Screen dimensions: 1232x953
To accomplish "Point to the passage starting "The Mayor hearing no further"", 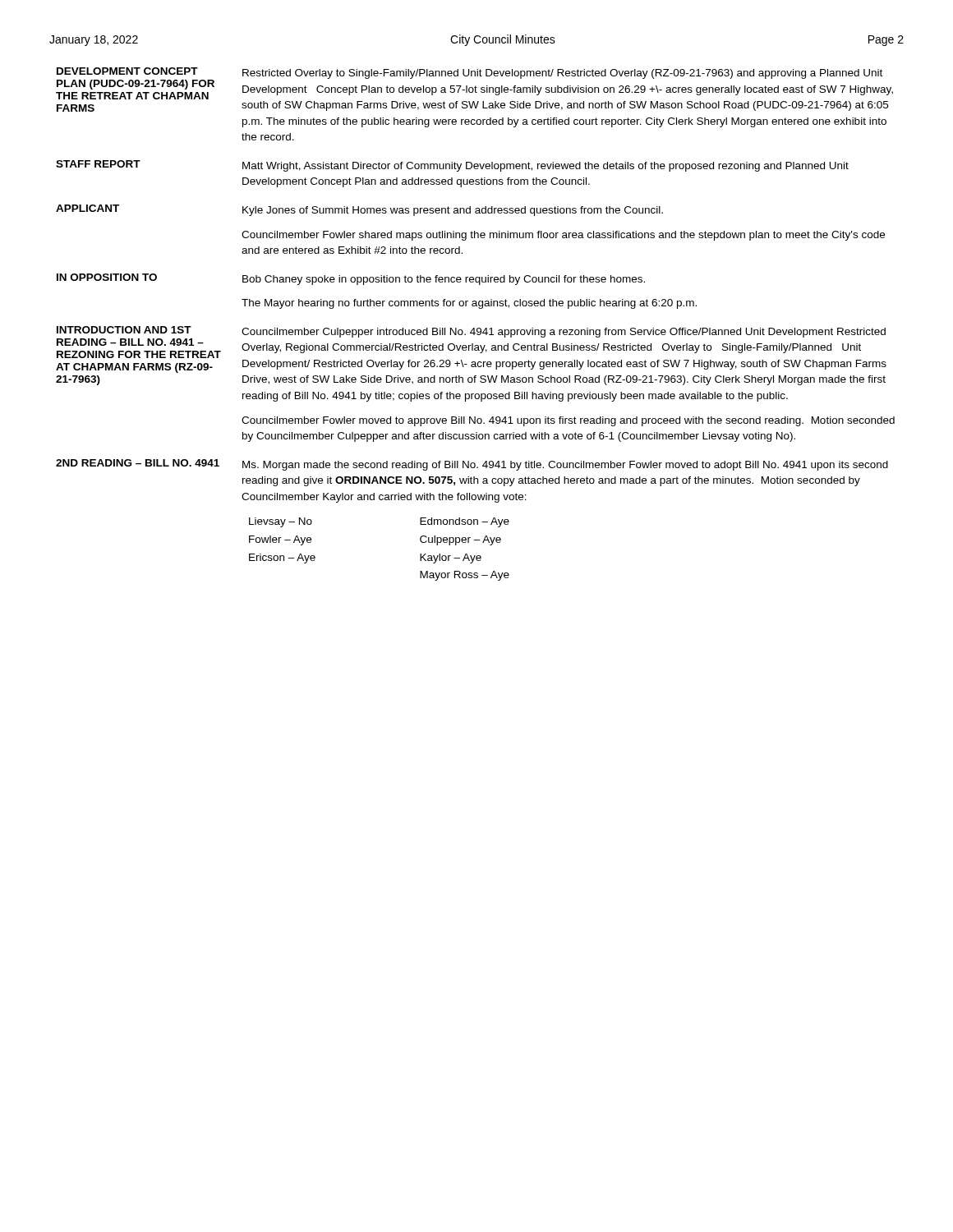I will click(470, 303).
